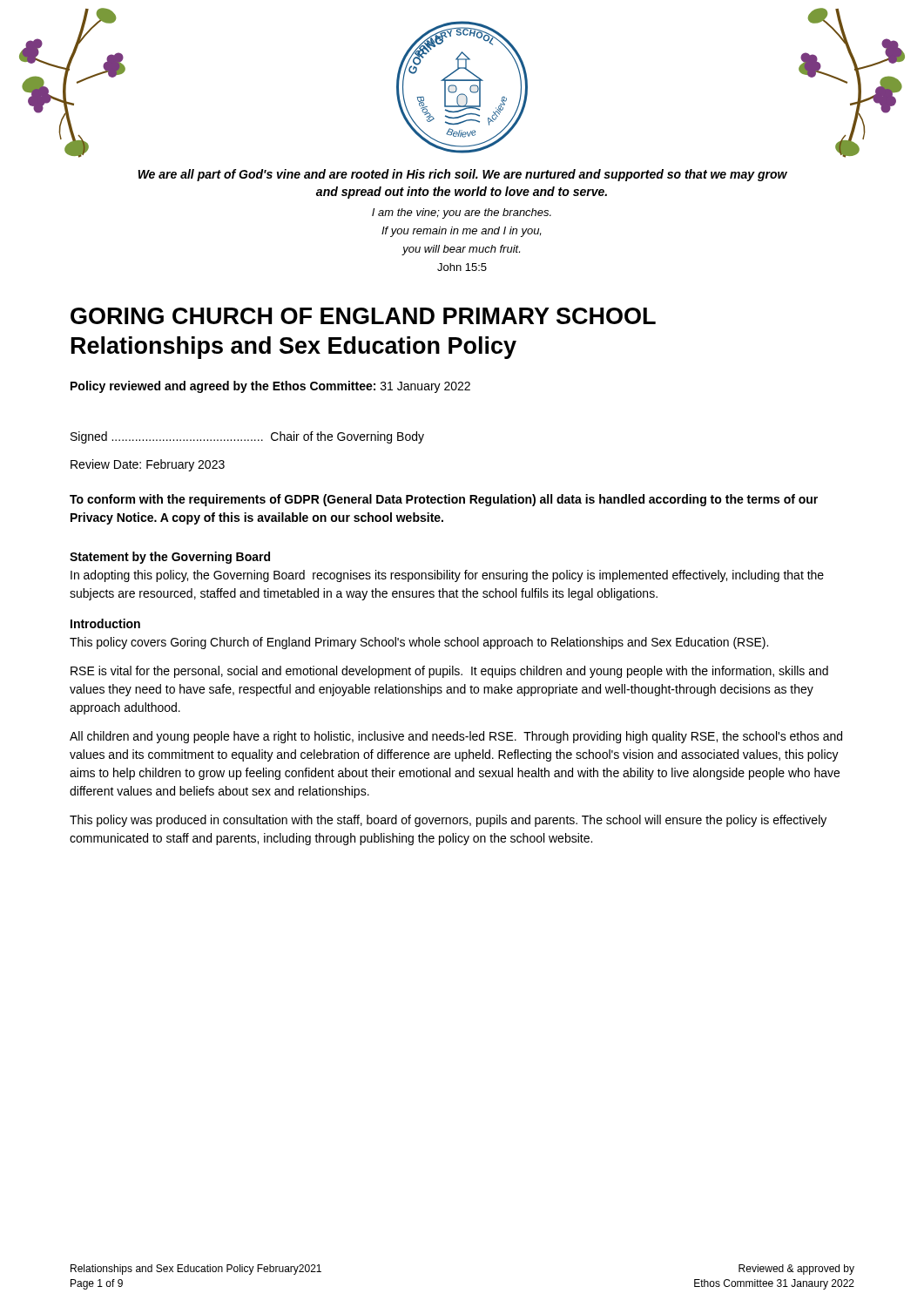This screenshot has height=1307, width=924.
Task: Find the block on this page that starts "RSE is vital for the personal, social and"
Action: pyautogui.click(x=449, y=689)
